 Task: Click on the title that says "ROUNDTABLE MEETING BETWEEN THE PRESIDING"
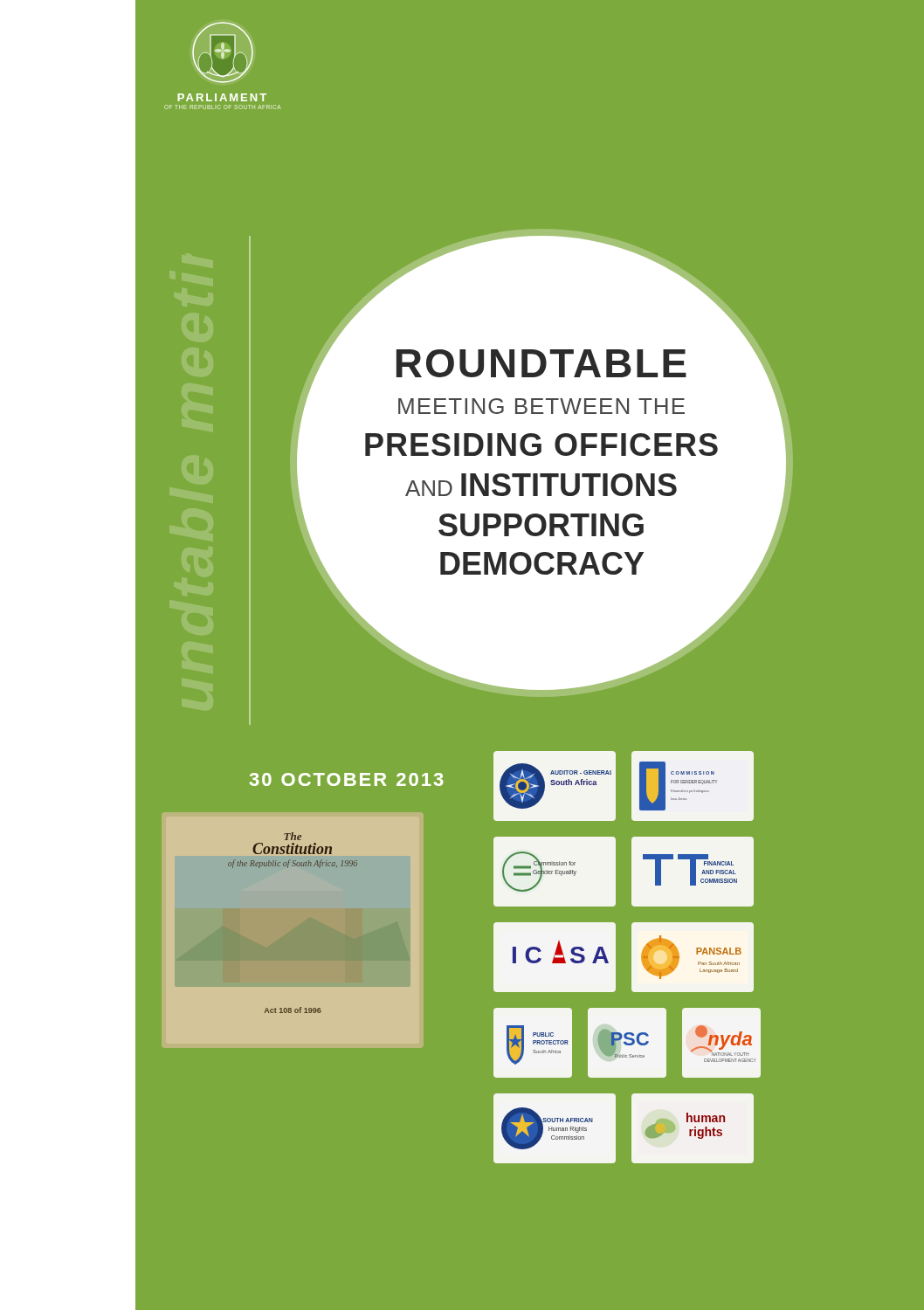click(542, 463)
